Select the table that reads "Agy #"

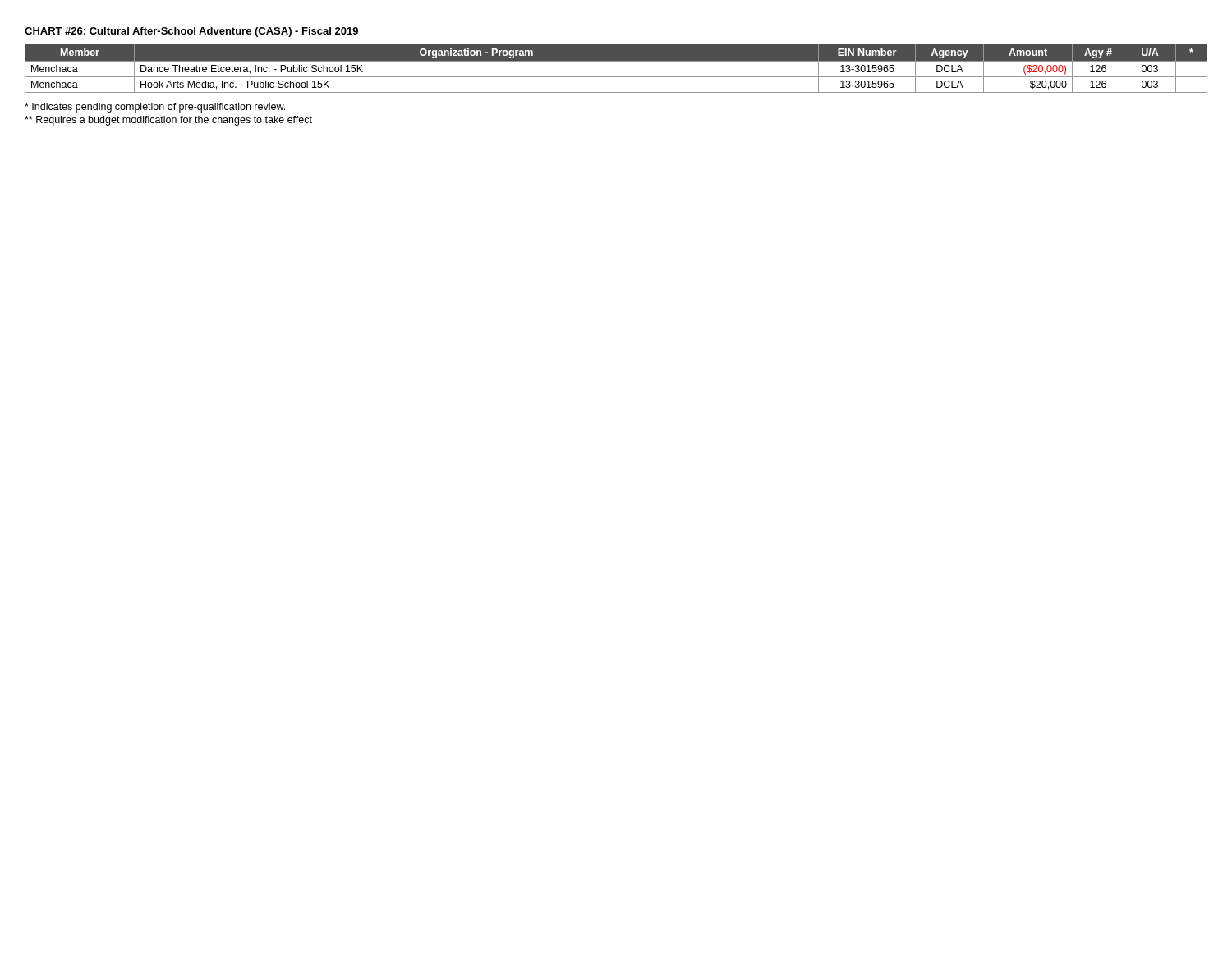tap(616, 68)
